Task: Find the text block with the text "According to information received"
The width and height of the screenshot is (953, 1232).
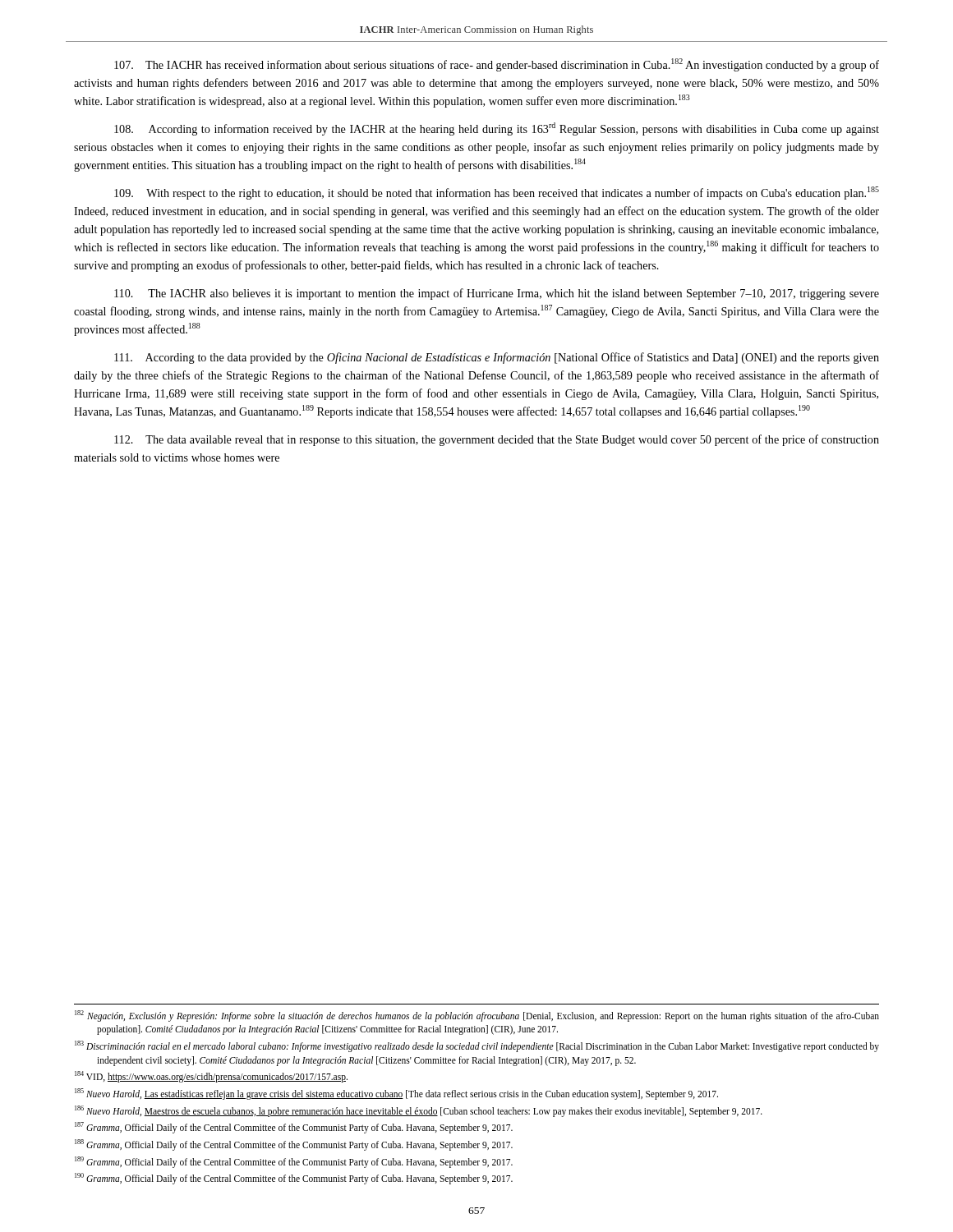Action: coord(476,146)
